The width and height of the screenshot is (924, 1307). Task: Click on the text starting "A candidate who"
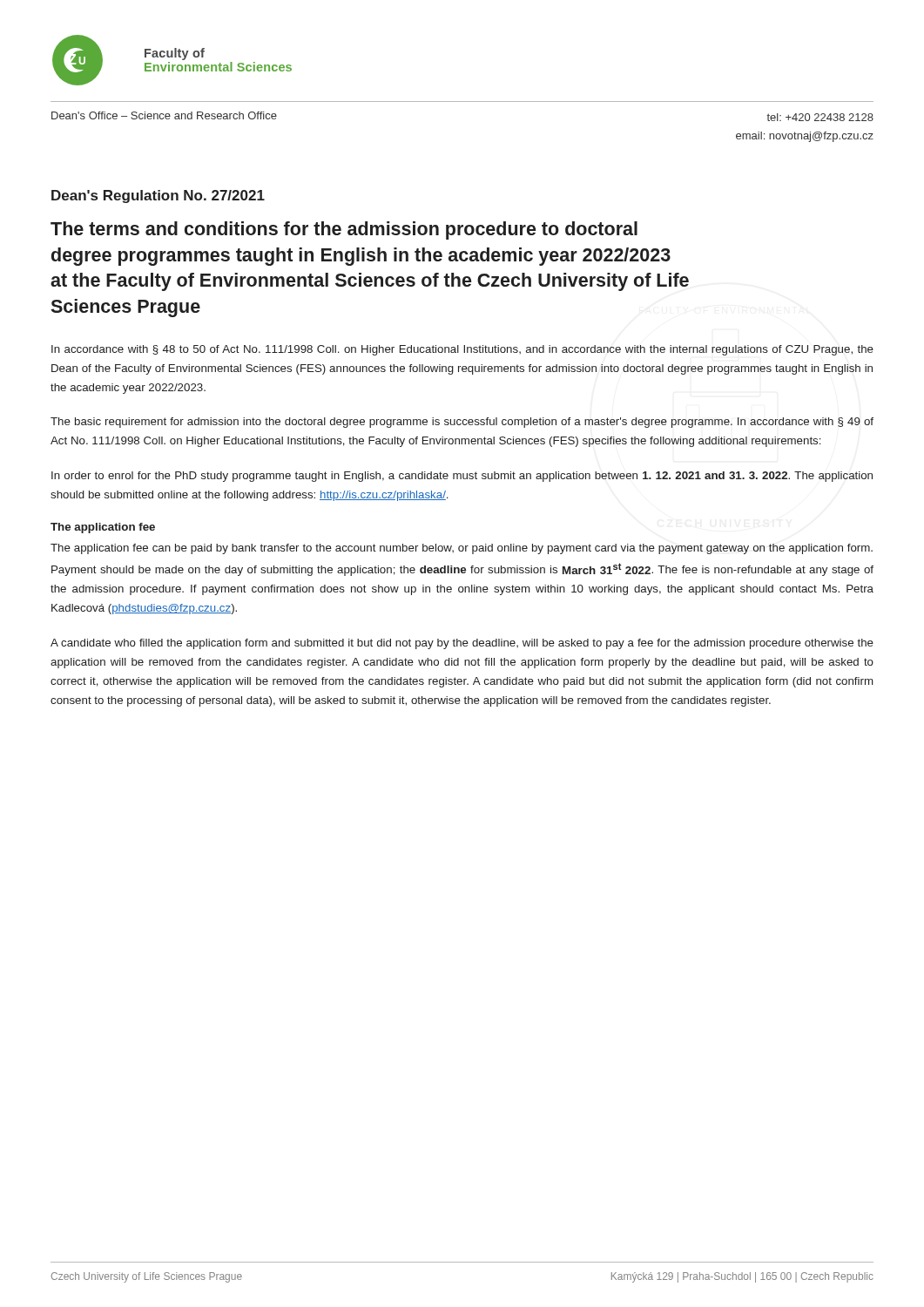[462, 672]
